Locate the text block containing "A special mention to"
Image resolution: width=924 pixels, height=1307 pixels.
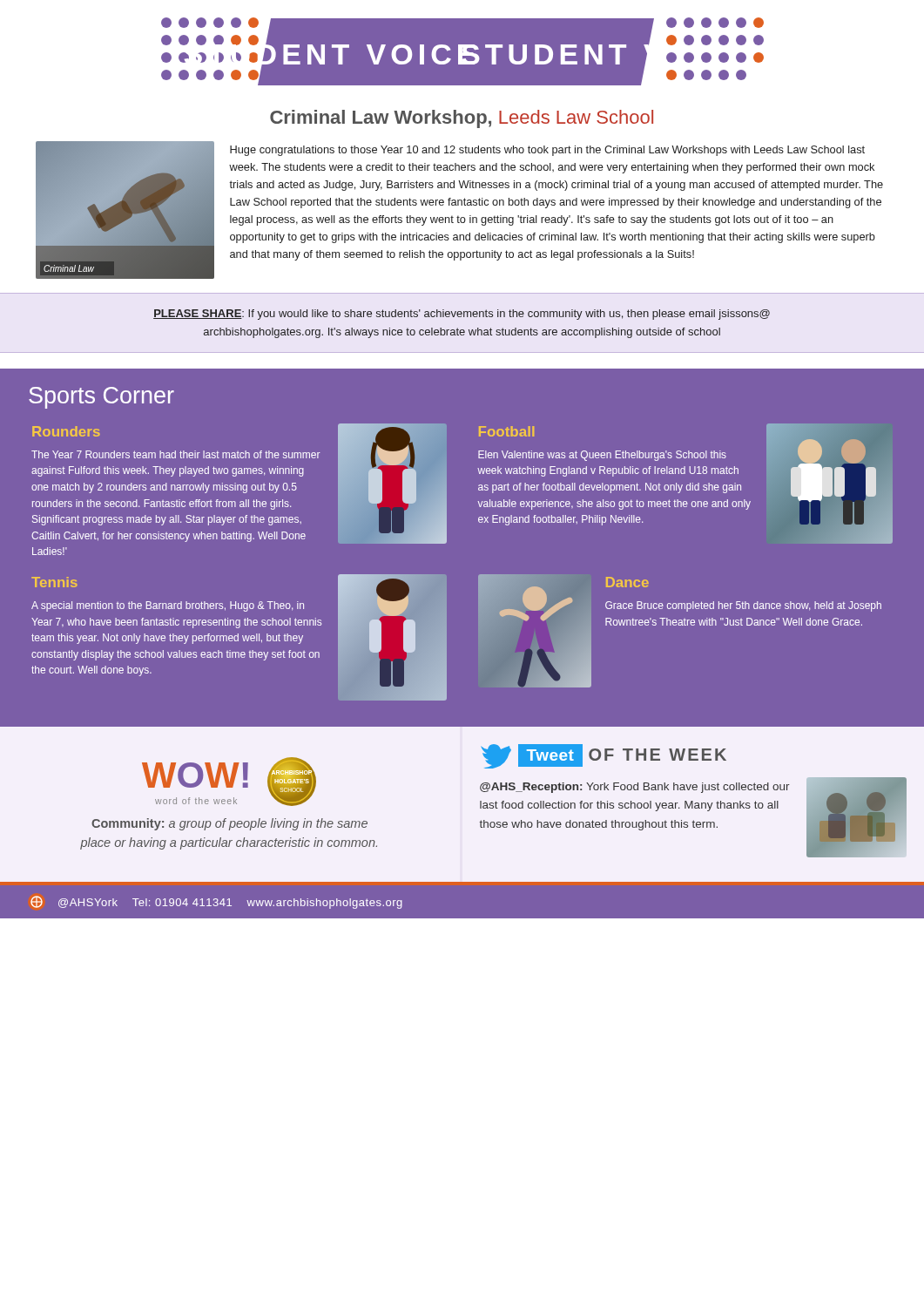pyautogui.click(x=177, y=638)
